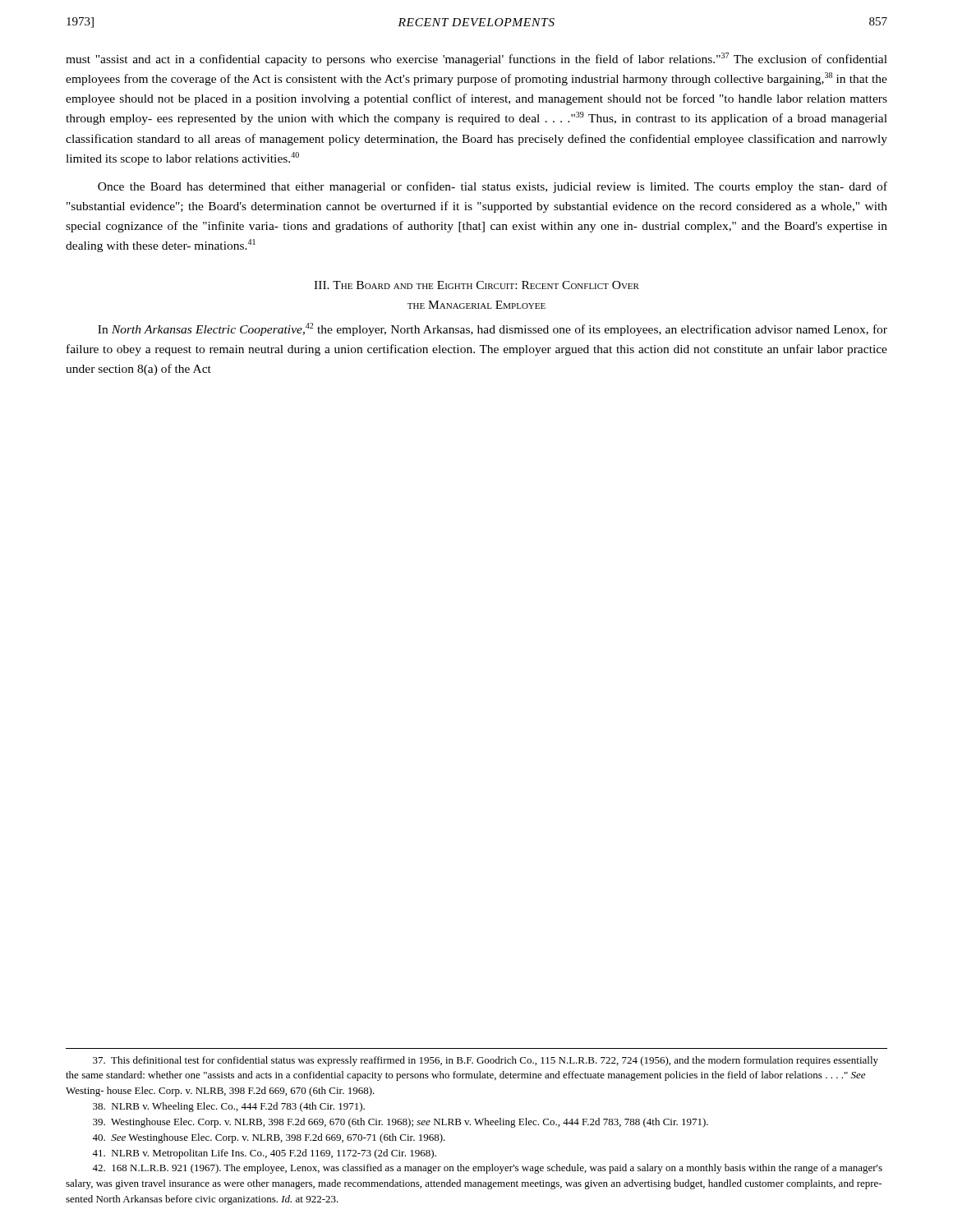
Task: Locate the passage starting "NLRB v. Wheeling Elec. Co., 444 F.2d 783"
Action: pos(476,1107)
